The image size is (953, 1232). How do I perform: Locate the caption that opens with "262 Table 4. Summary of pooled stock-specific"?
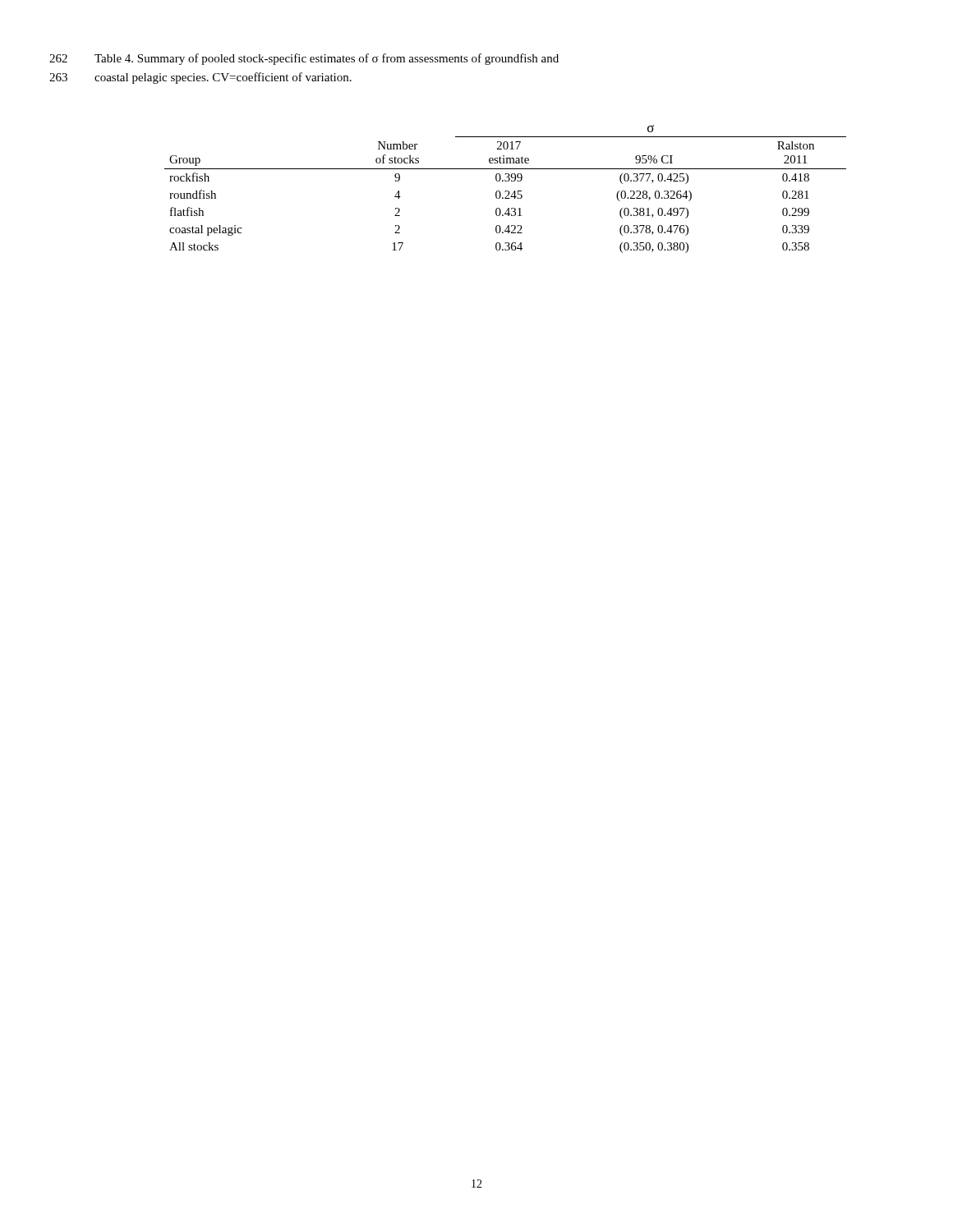[x=476, y=68]
